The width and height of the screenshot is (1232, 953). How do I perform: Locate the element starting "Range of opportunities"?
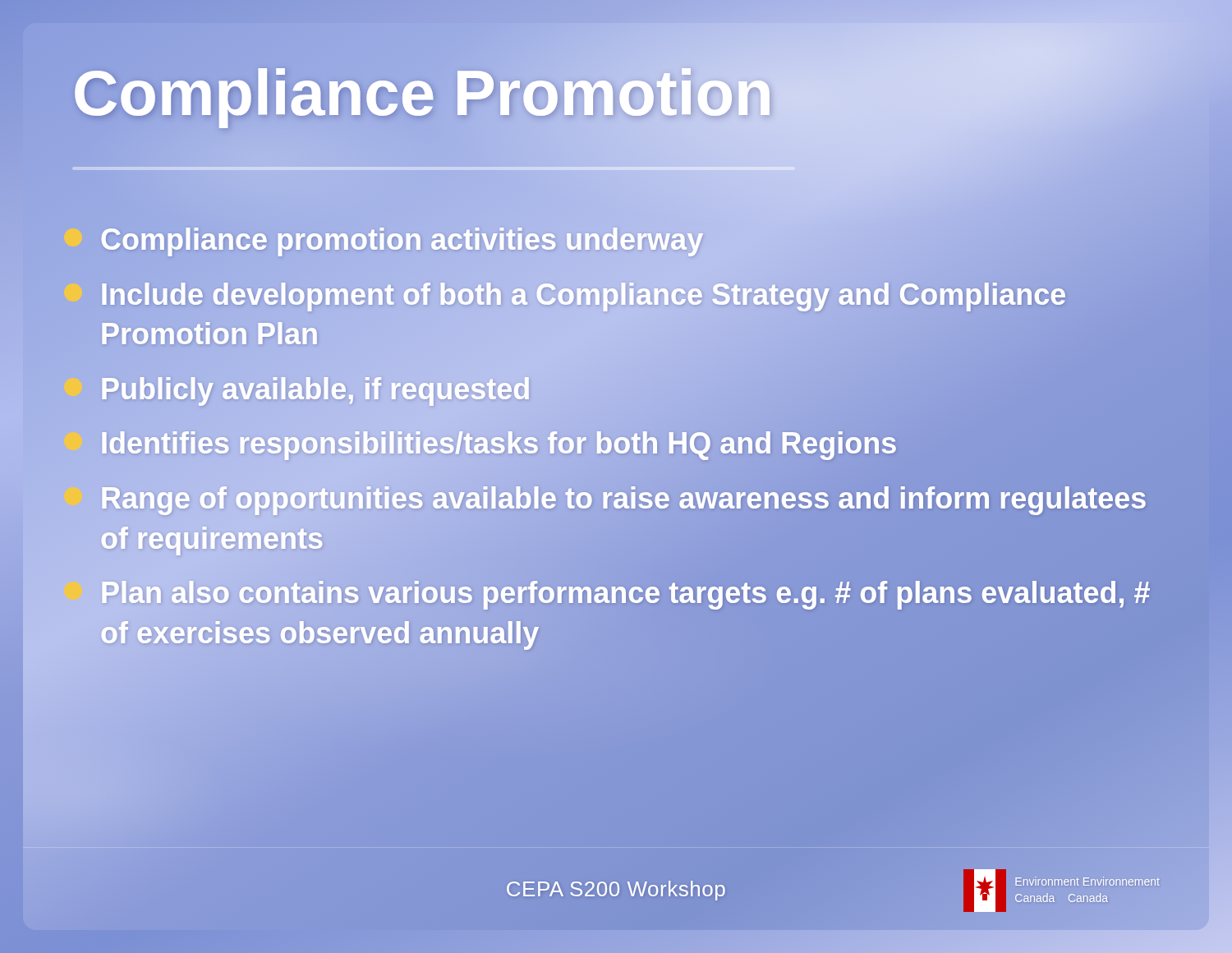point(616,519)
